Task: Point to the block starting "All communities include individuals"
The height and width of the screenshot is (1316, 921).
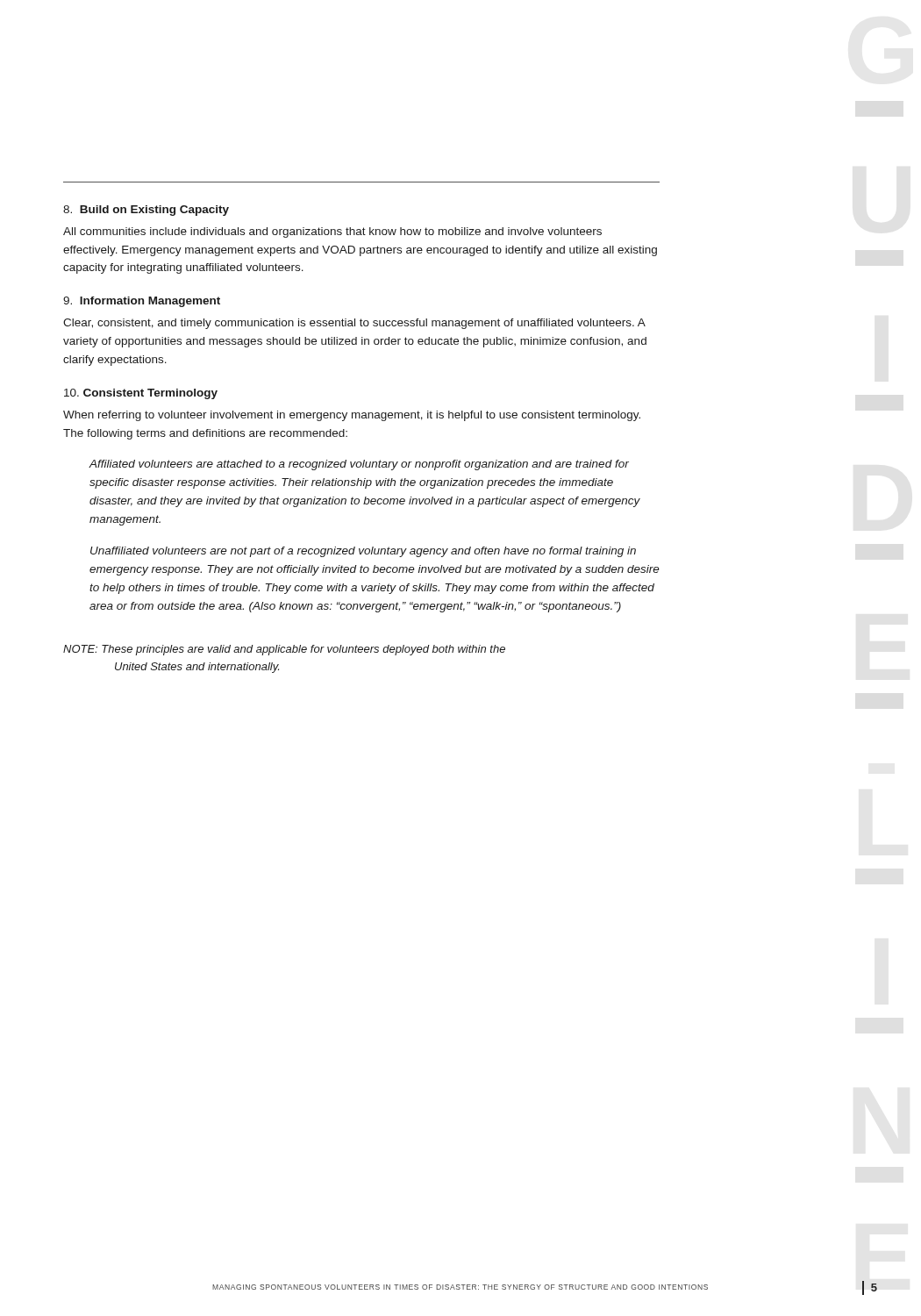Action: click(x=360, y=249)
